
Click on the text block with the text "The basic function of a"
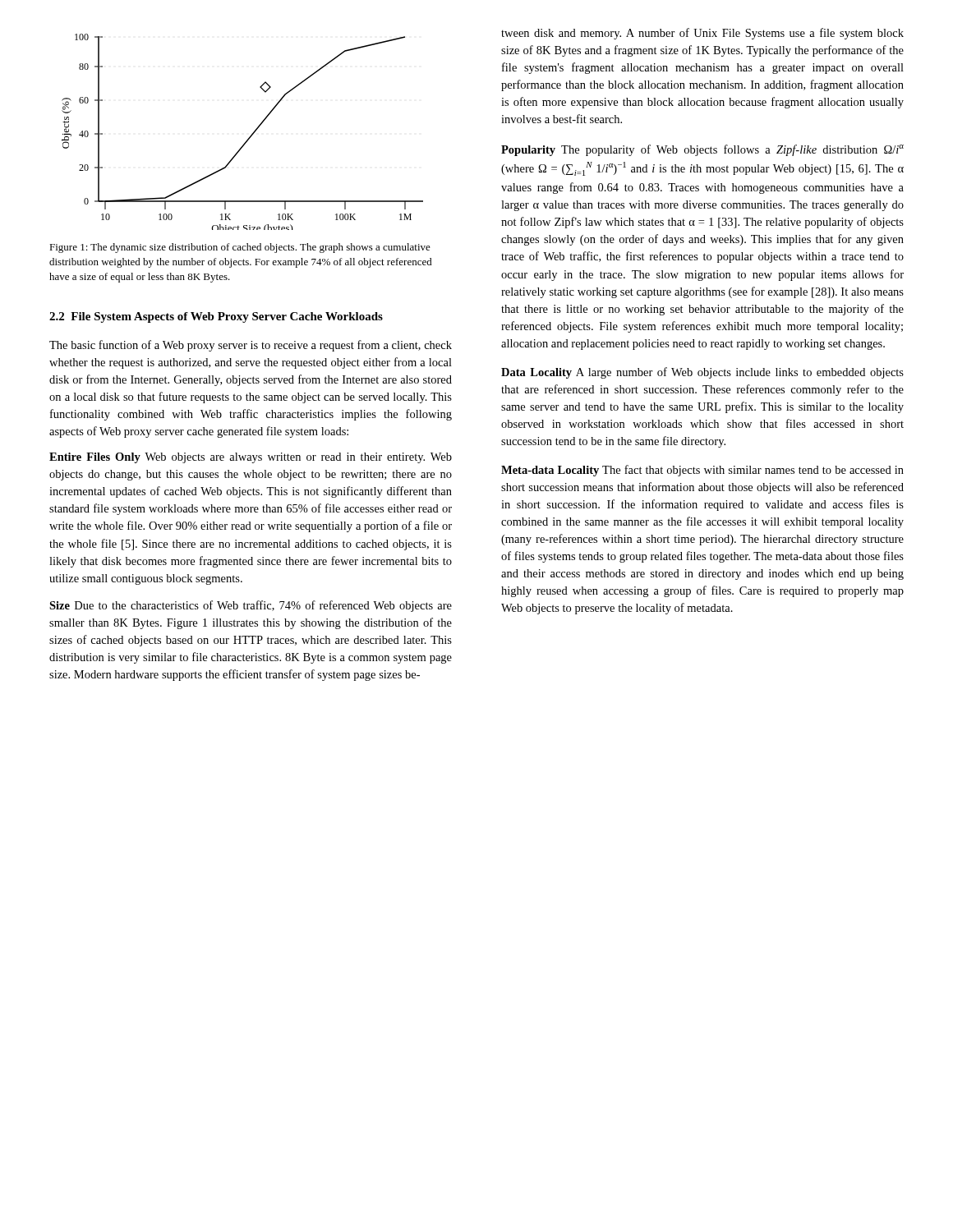click(x=251, y=388)
